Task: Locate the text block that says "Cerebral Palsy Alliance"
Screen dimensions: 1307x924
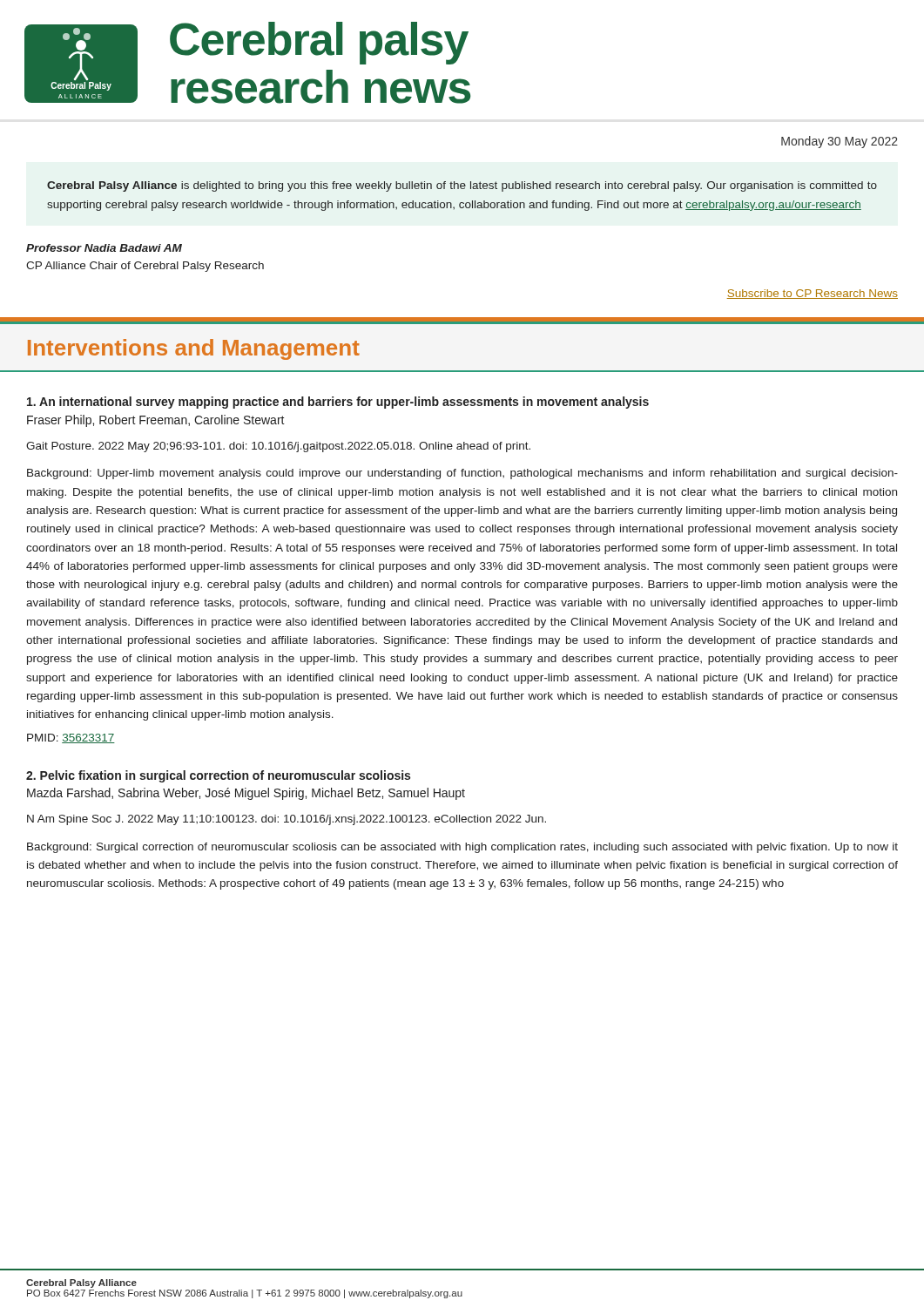Action: (x=462, y=195)
